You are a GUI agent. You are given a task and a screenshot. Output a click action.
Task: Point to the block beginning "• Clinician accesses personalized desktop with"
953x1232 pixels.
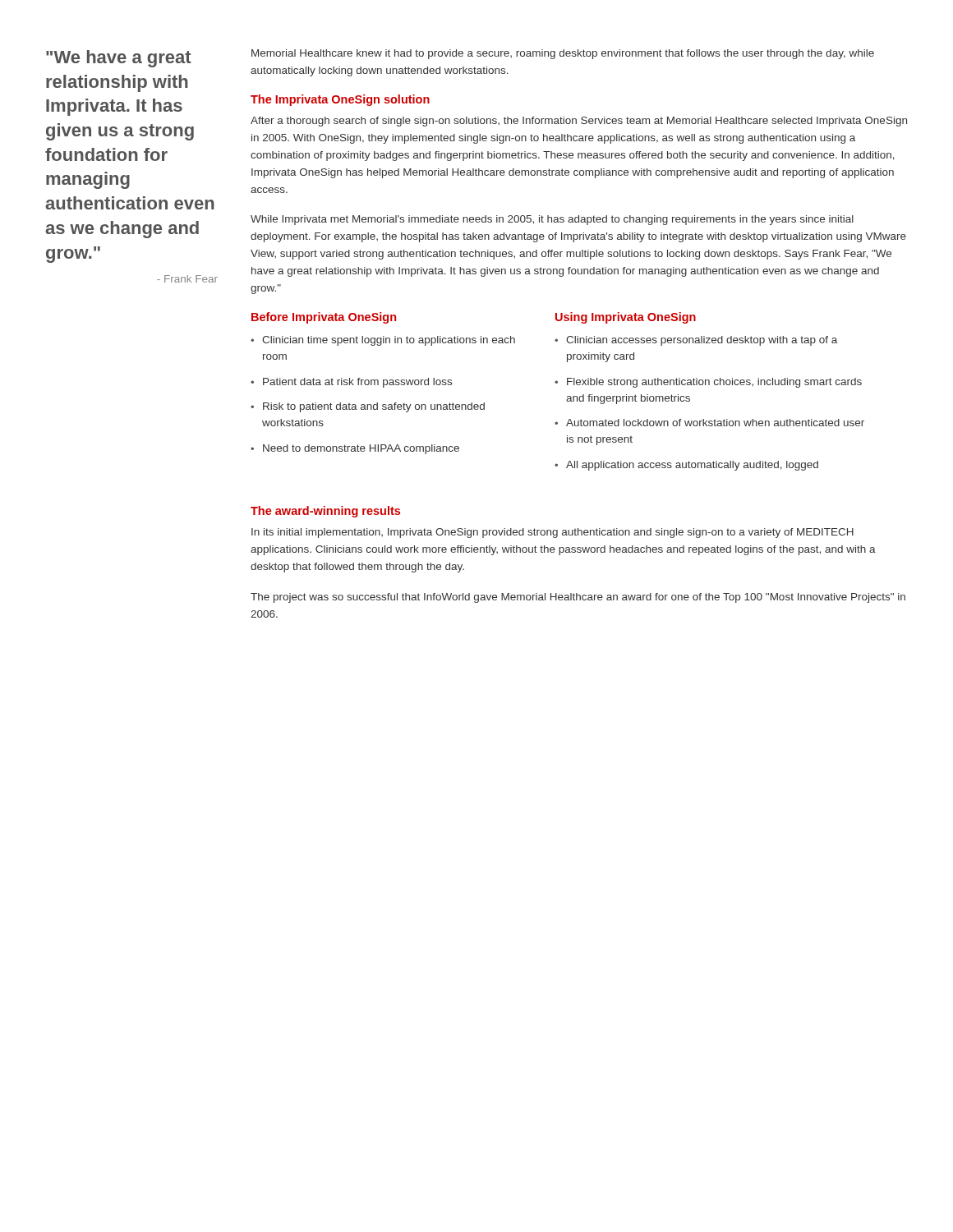click(715, 349)
